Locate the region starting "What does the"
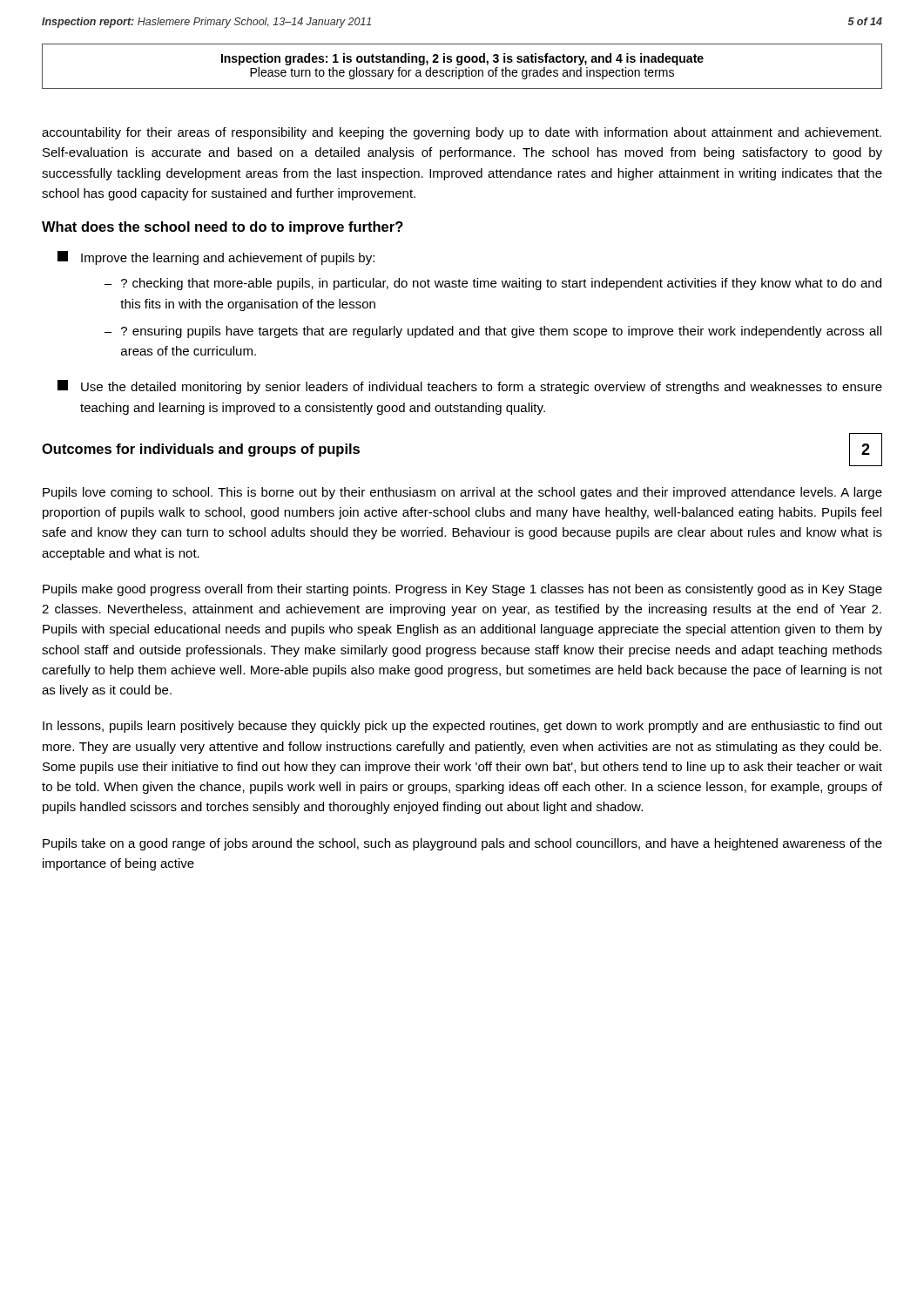This screenshot has height=1307, width=924. coord(223,227)
